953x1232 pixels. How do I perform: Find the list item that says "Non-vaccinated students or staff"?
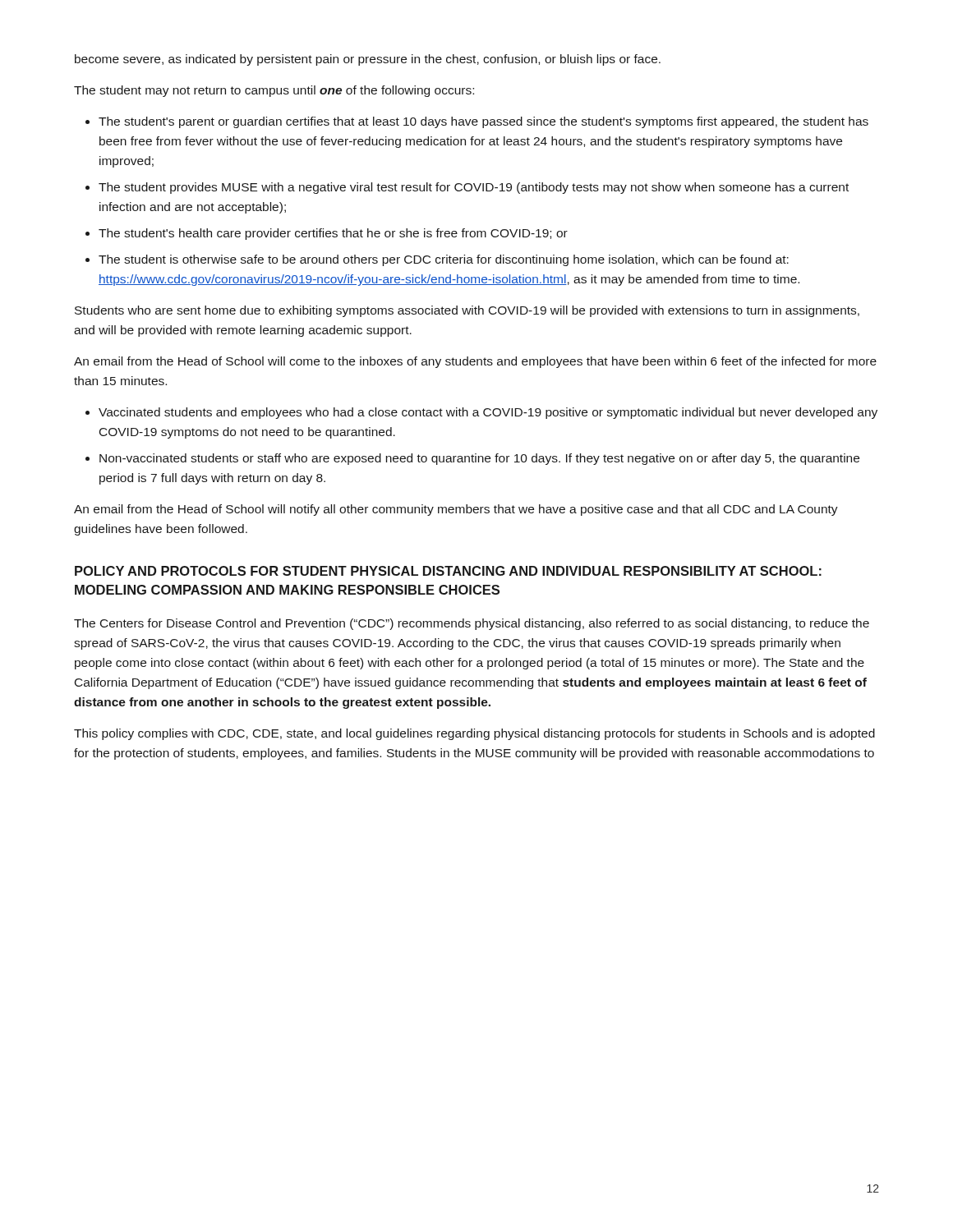click(479, 468)
